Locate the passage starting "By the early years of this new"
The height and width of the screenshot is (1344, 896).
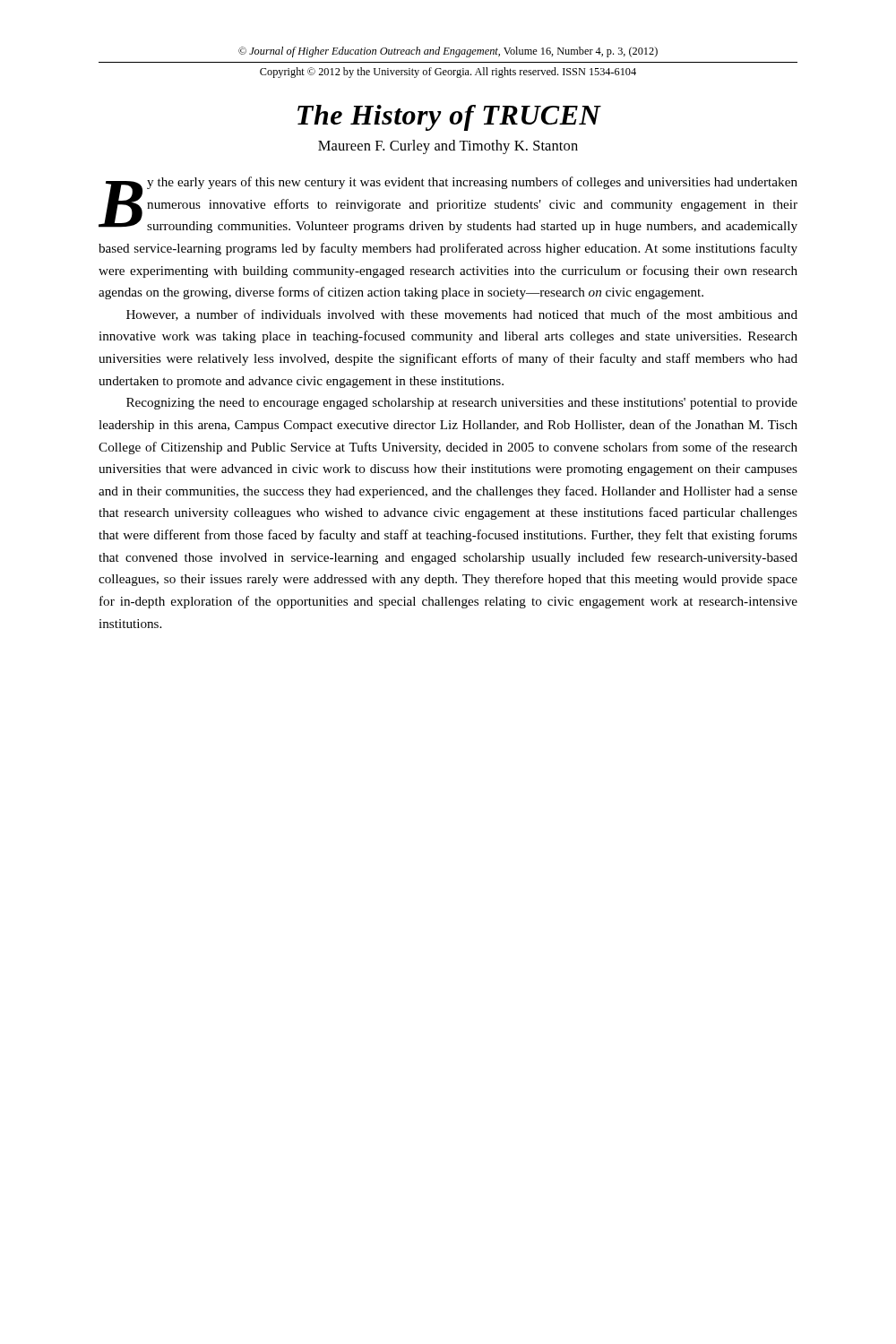(448, 235)
